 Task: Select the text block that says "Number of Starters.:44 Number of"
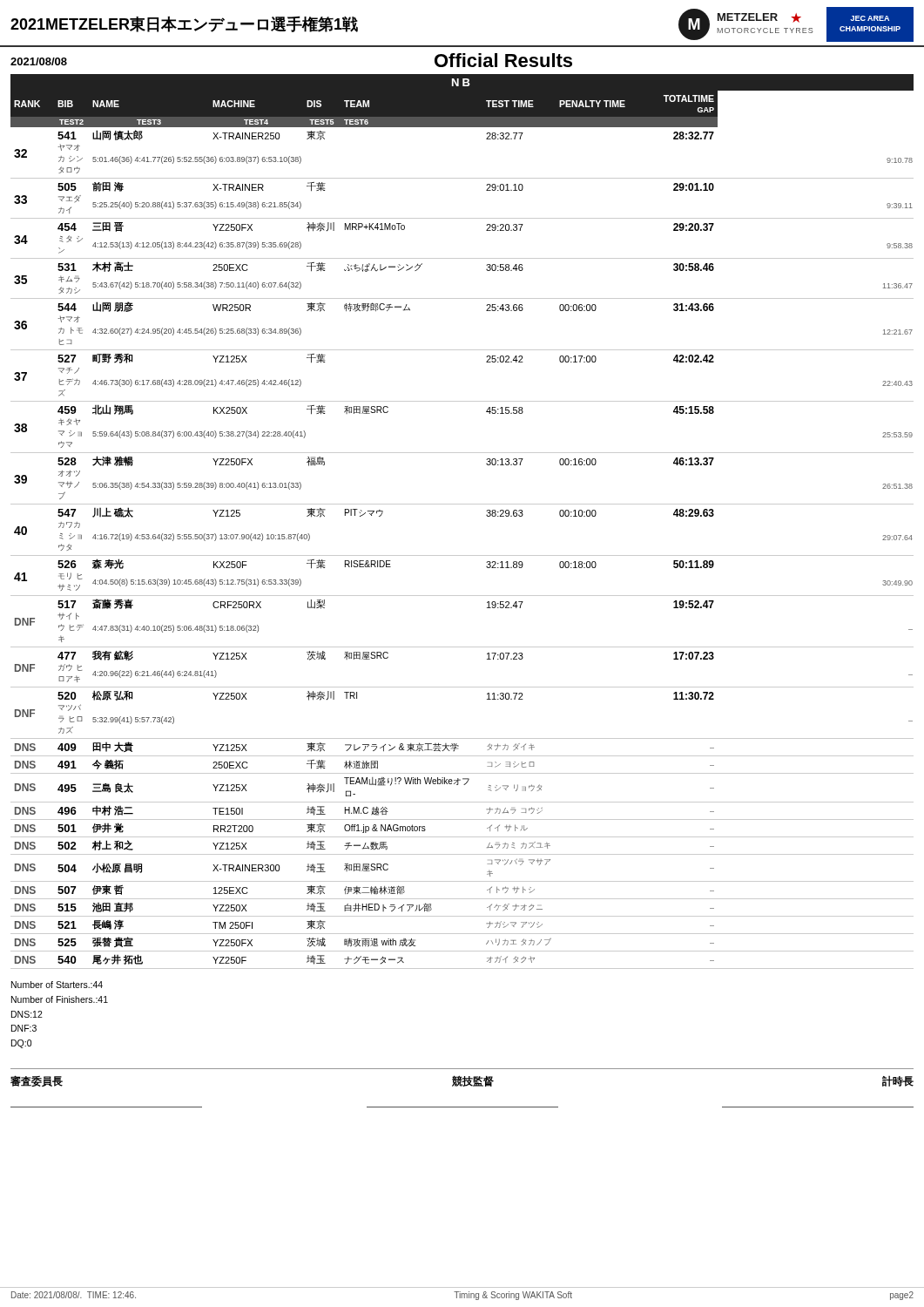(x=57, y=985)
